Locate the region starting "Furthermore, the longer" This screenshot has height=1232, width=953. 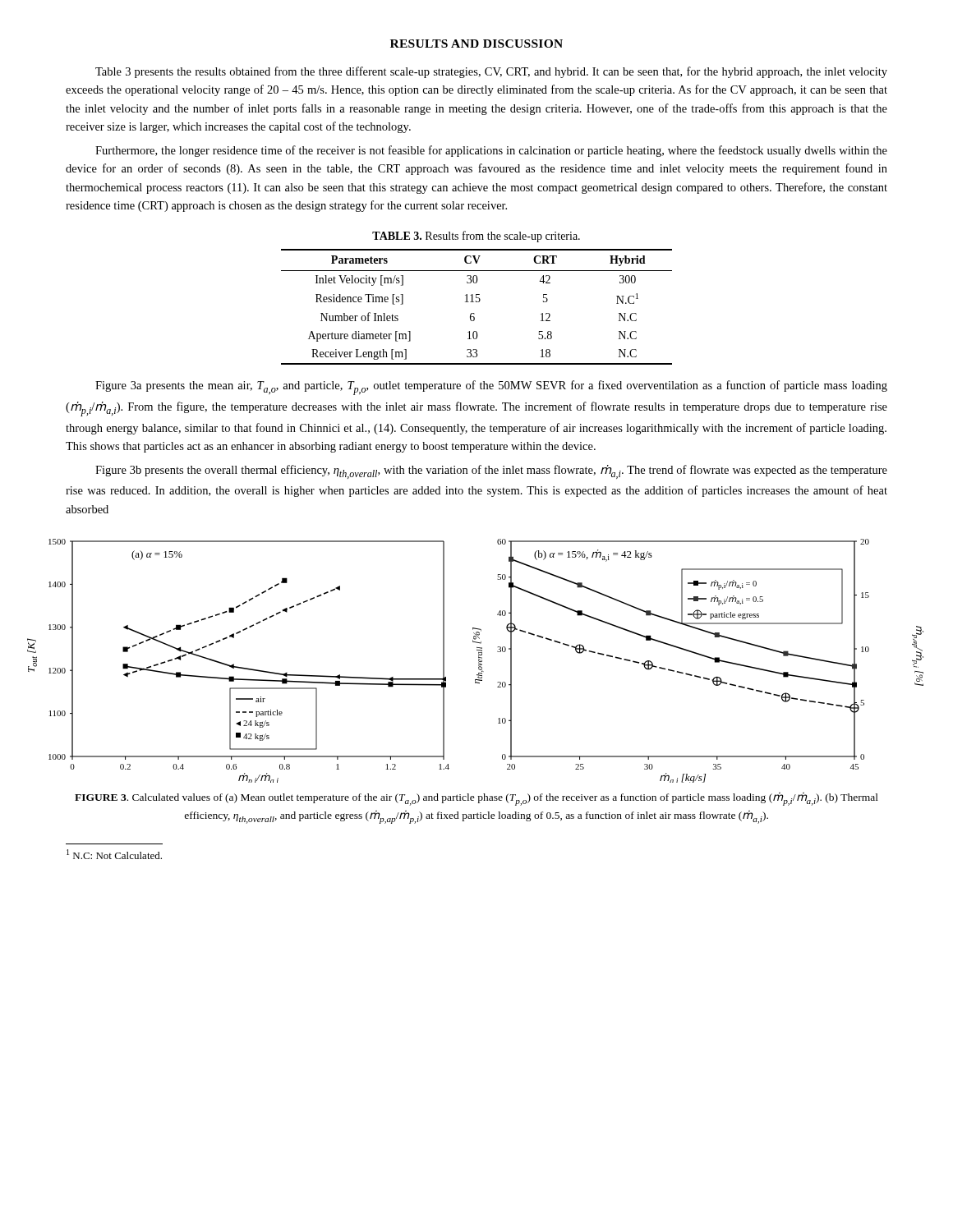pos(476,178)
